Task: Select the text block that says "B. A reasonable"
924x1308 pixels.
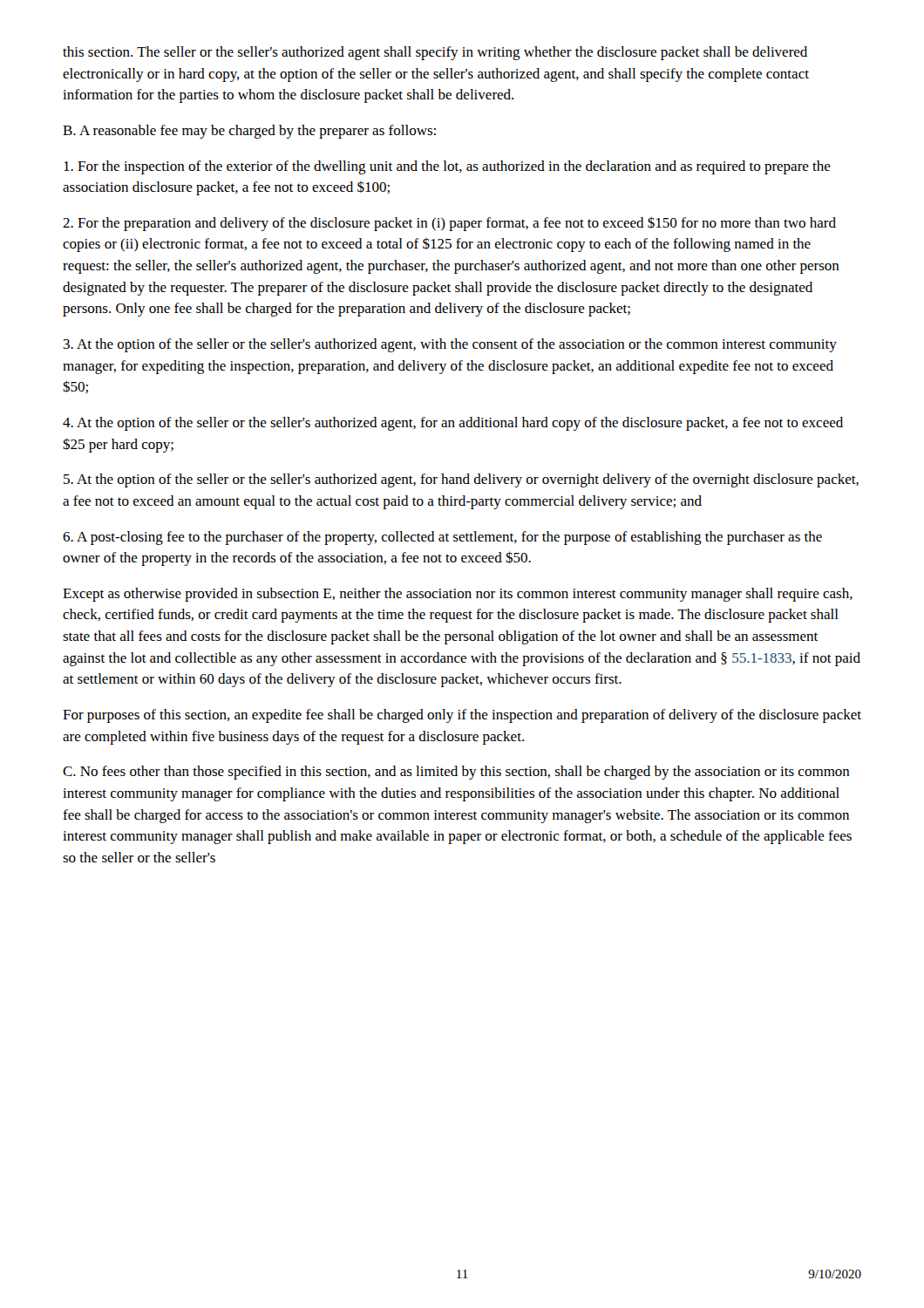Action: tap(250, 130)
